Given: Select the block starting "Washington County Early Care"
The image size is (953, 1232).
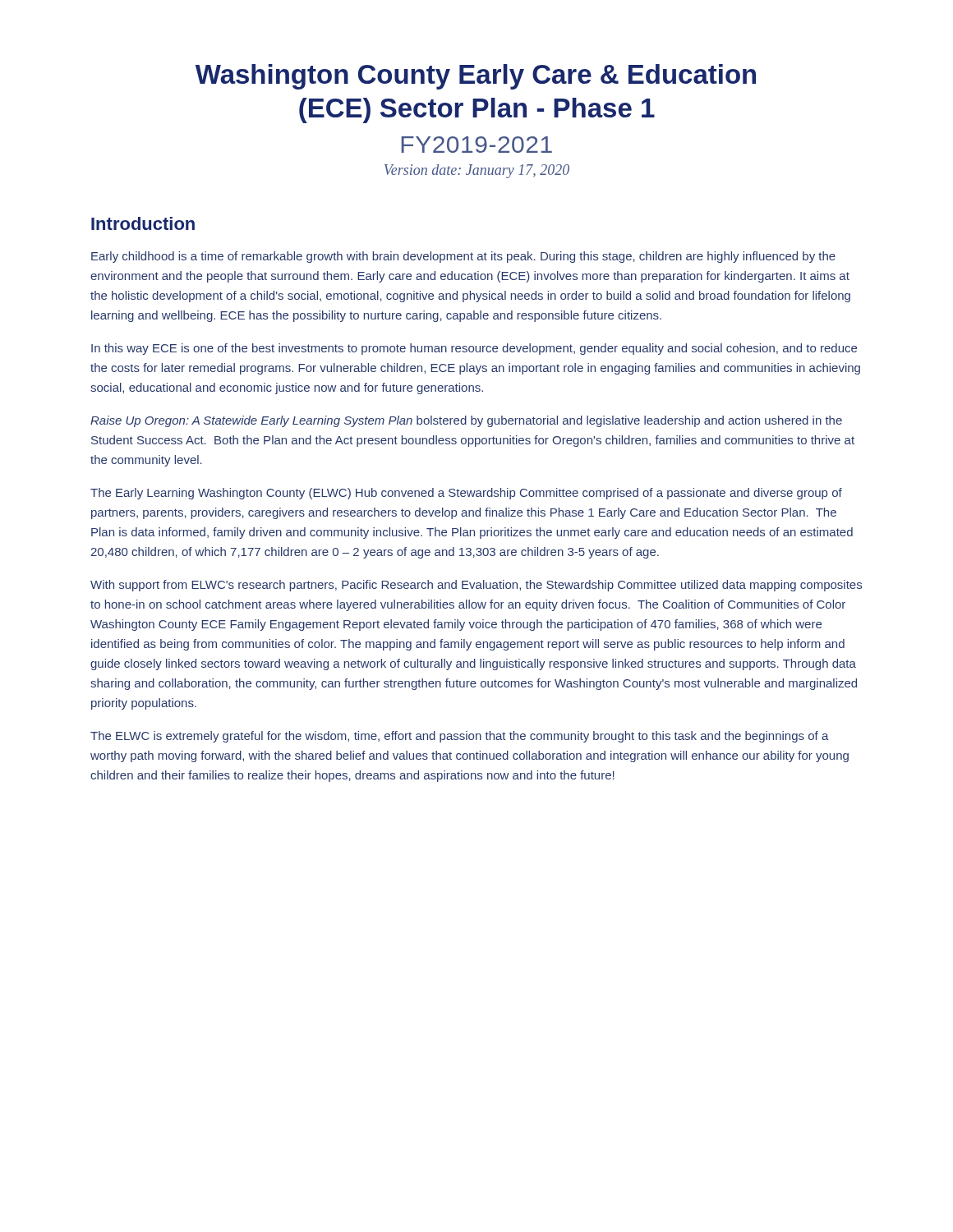Looking at the screenshot, I should [x=476, y=118].
